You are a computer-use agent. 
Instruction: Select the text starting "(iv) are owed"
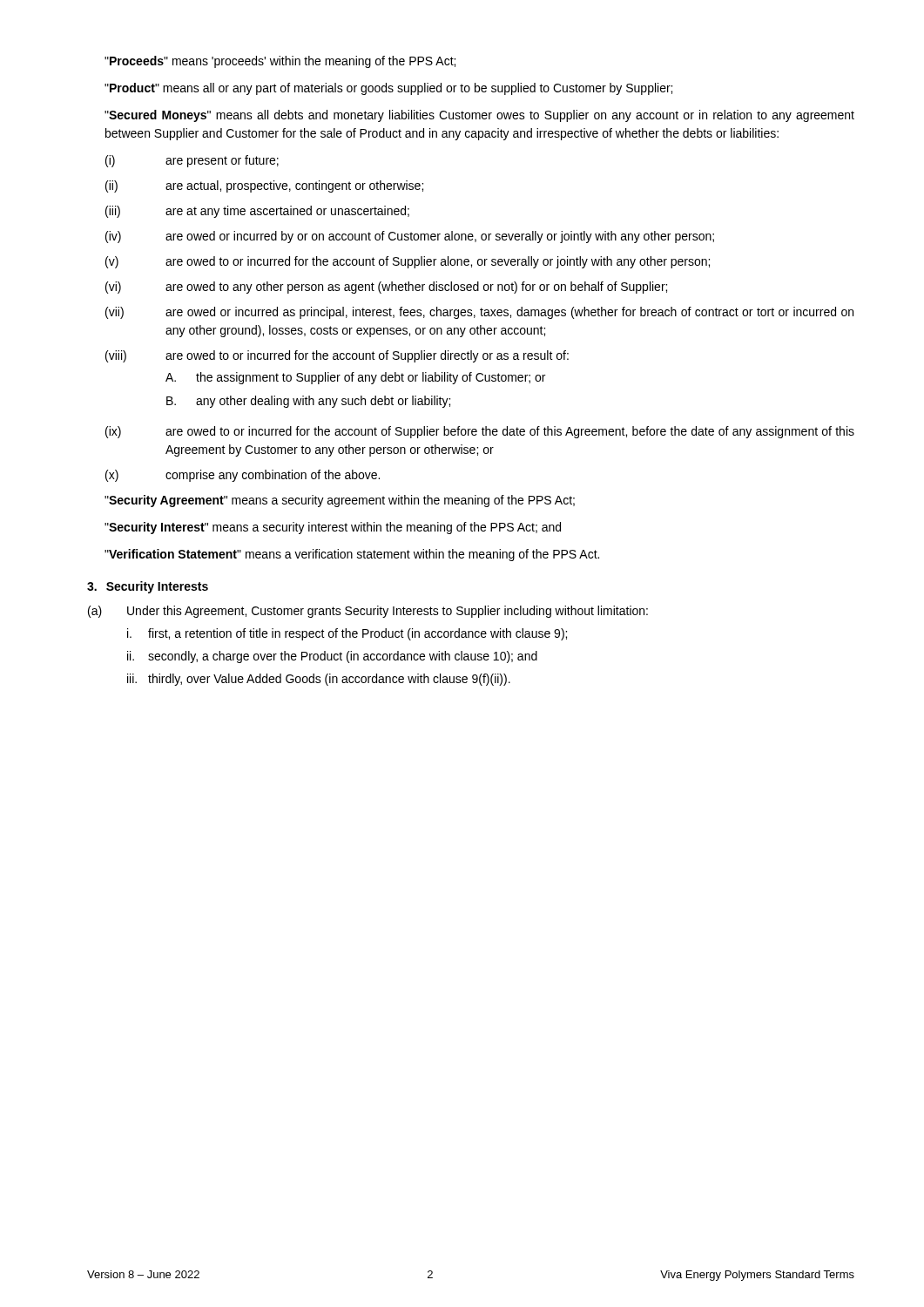pyautogui.click(x=471, y=237)
